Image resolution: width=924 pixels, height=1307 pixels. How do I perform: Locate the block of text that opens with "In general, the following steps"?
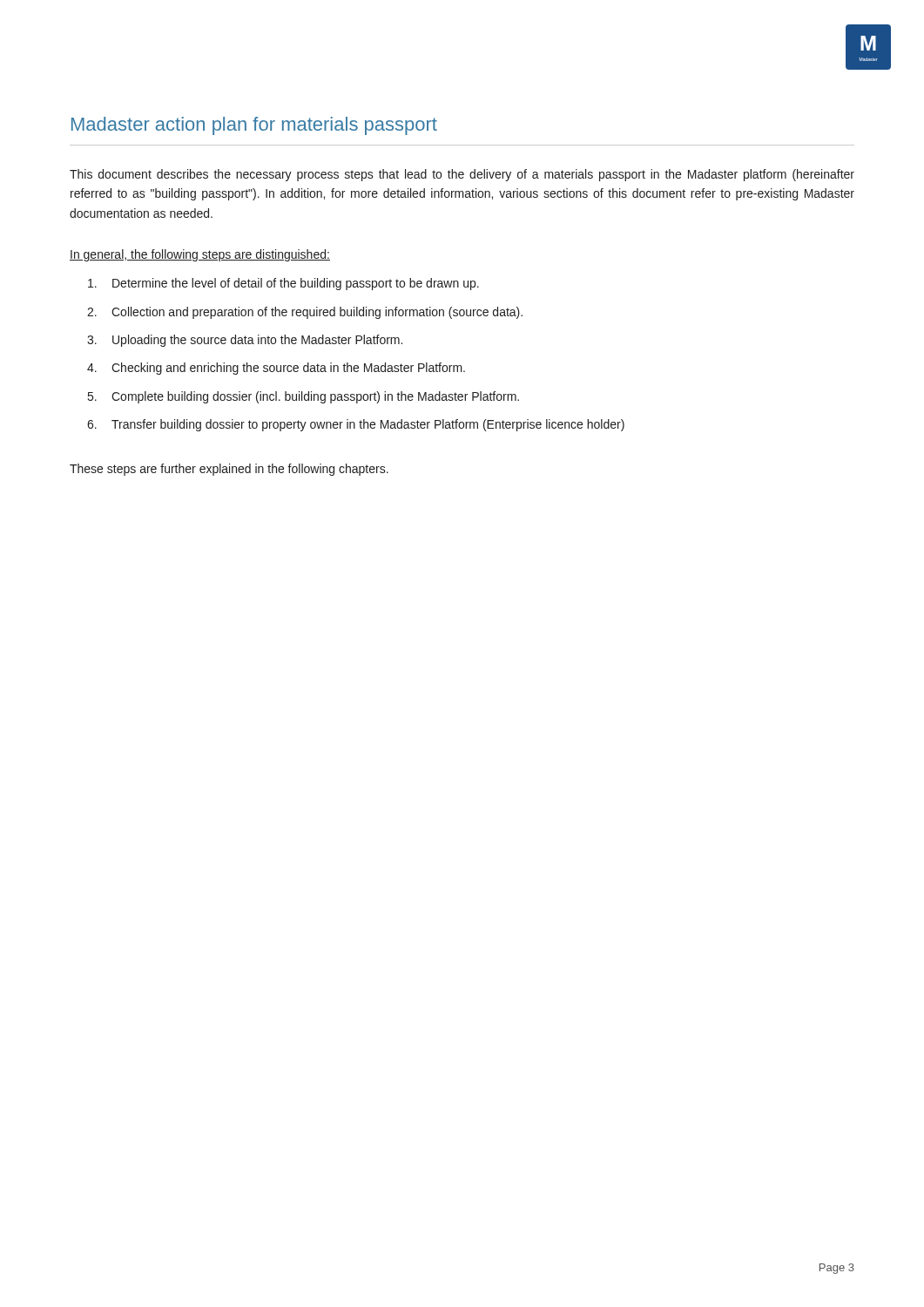click(200, 255)
